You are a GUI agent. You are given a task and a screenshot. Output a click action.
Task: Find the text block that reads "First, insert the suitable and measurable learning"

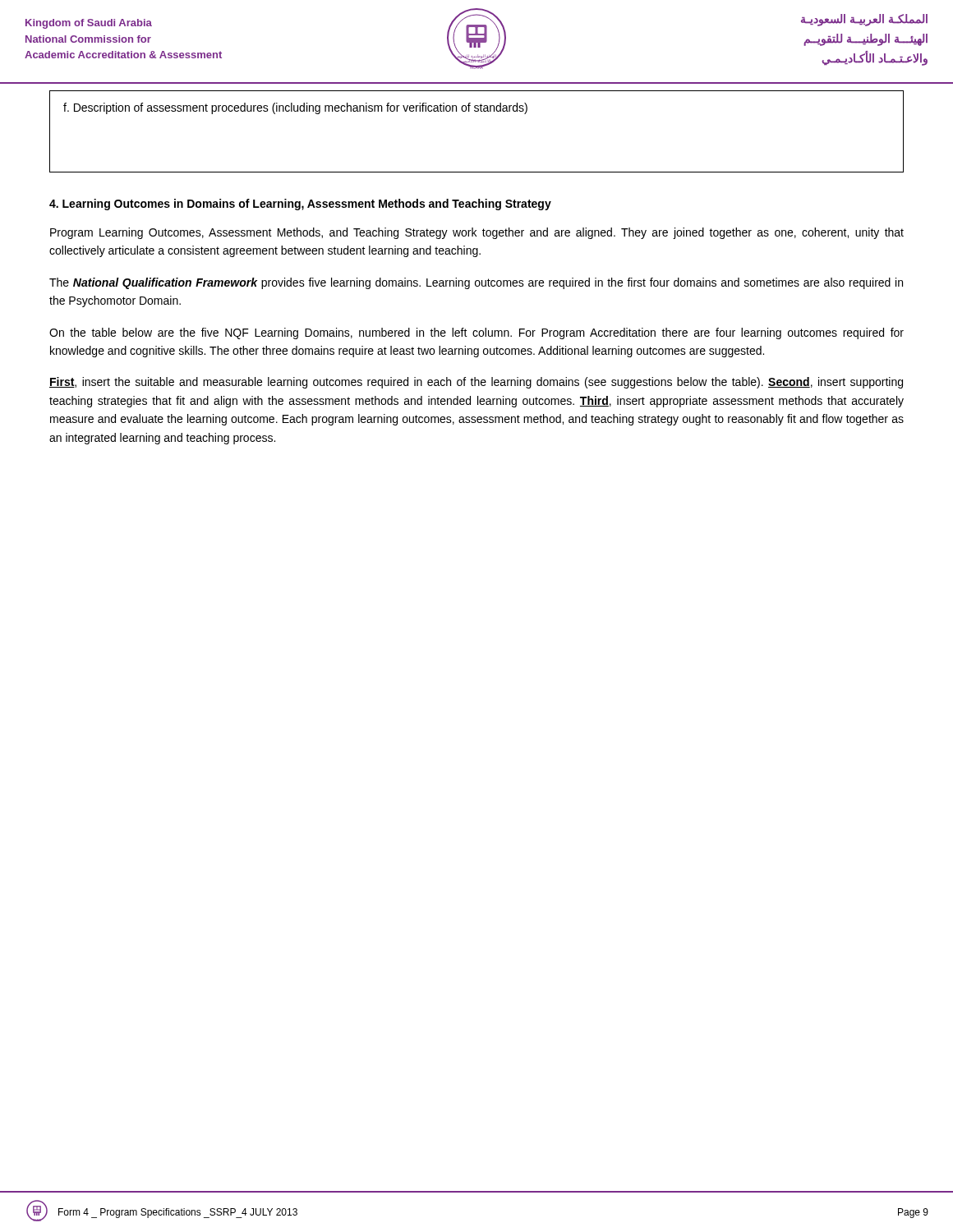[x=476, y=410]
